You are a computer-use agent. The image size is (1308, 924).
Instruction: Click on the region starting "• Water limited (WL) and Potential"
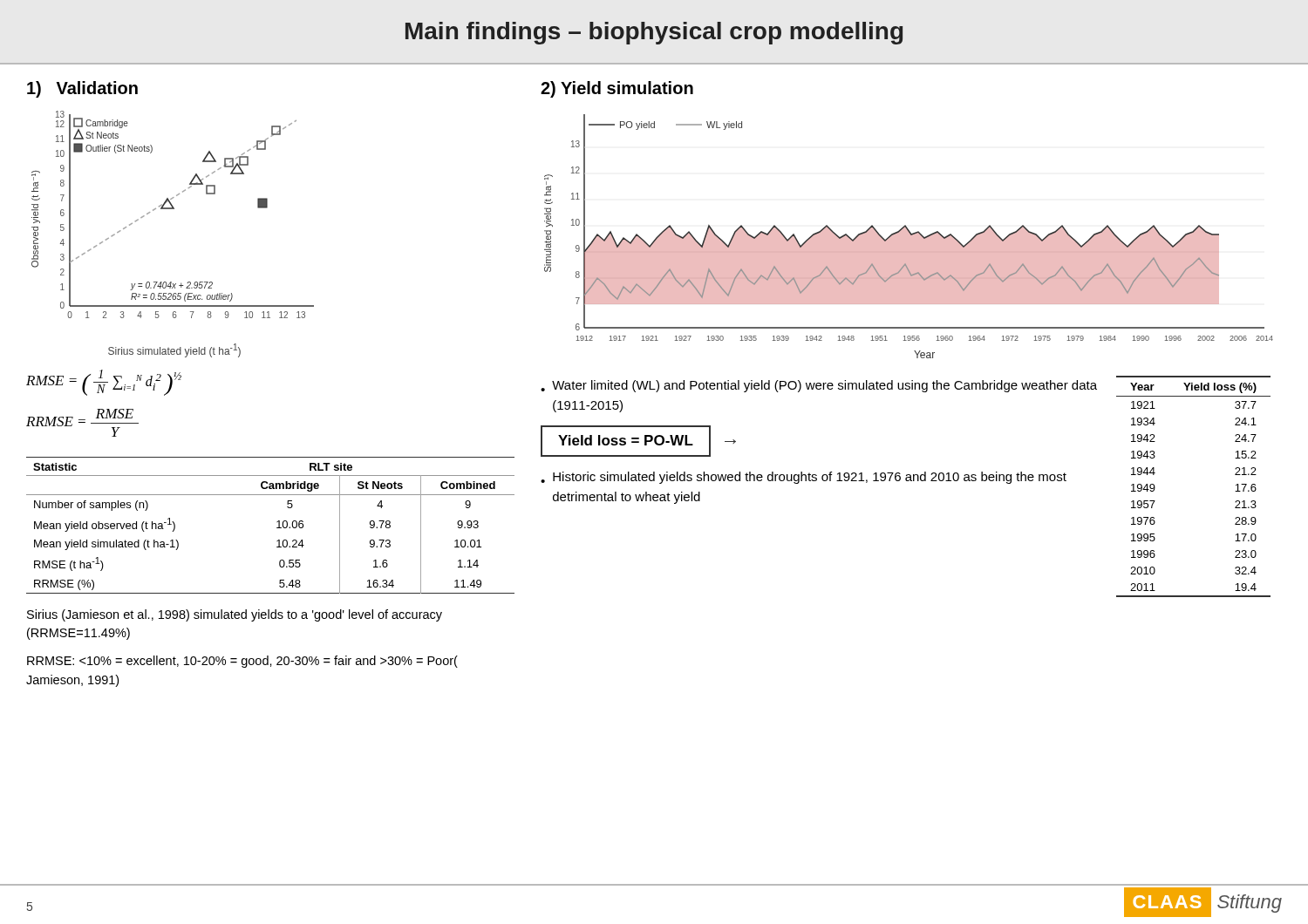pos(820,395)
